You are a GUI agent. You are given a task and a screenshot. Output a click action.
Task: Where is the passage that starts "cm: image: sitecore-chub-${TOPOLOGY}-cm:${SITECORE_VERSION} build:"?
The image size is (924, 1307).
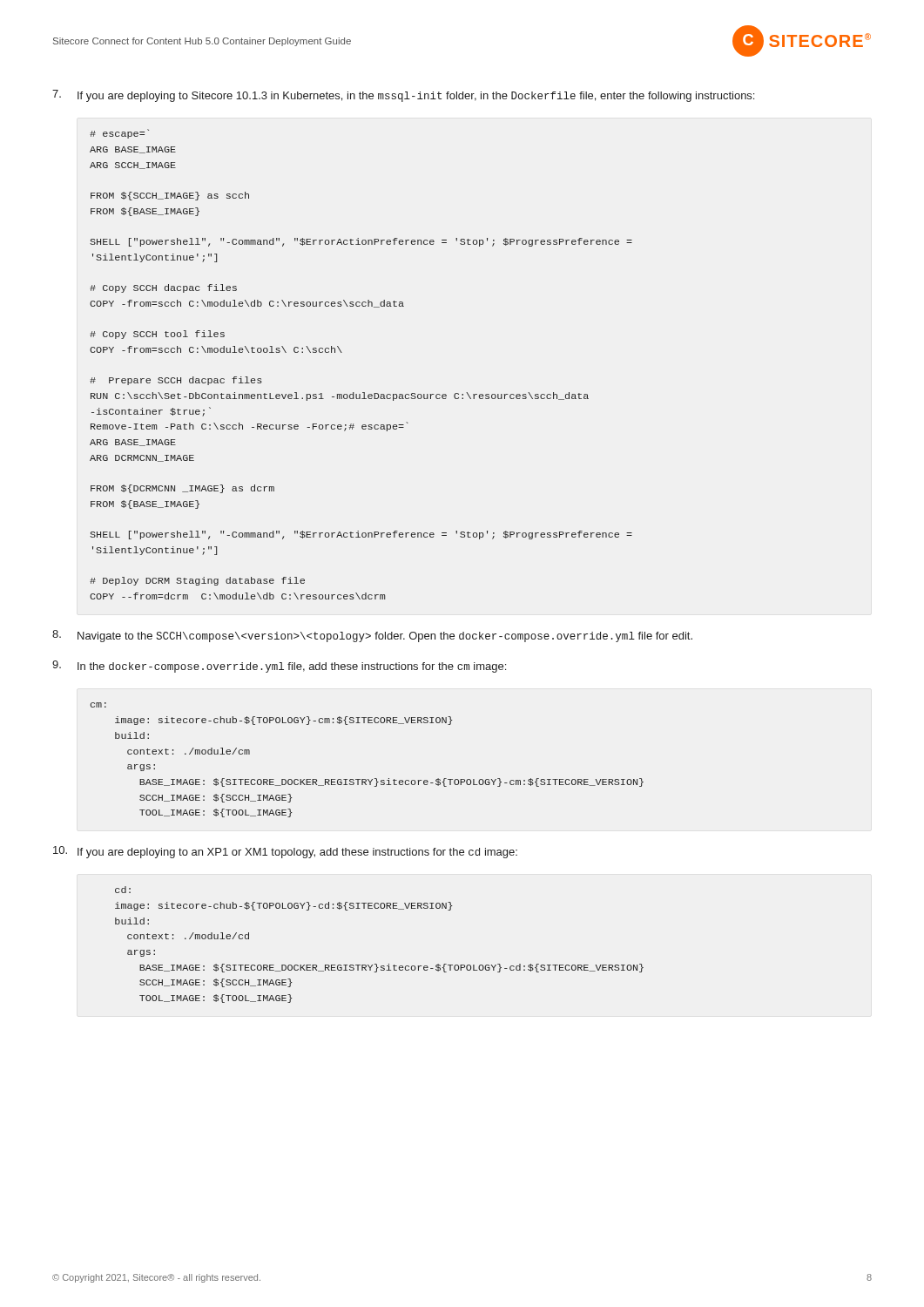pos(98,705)
